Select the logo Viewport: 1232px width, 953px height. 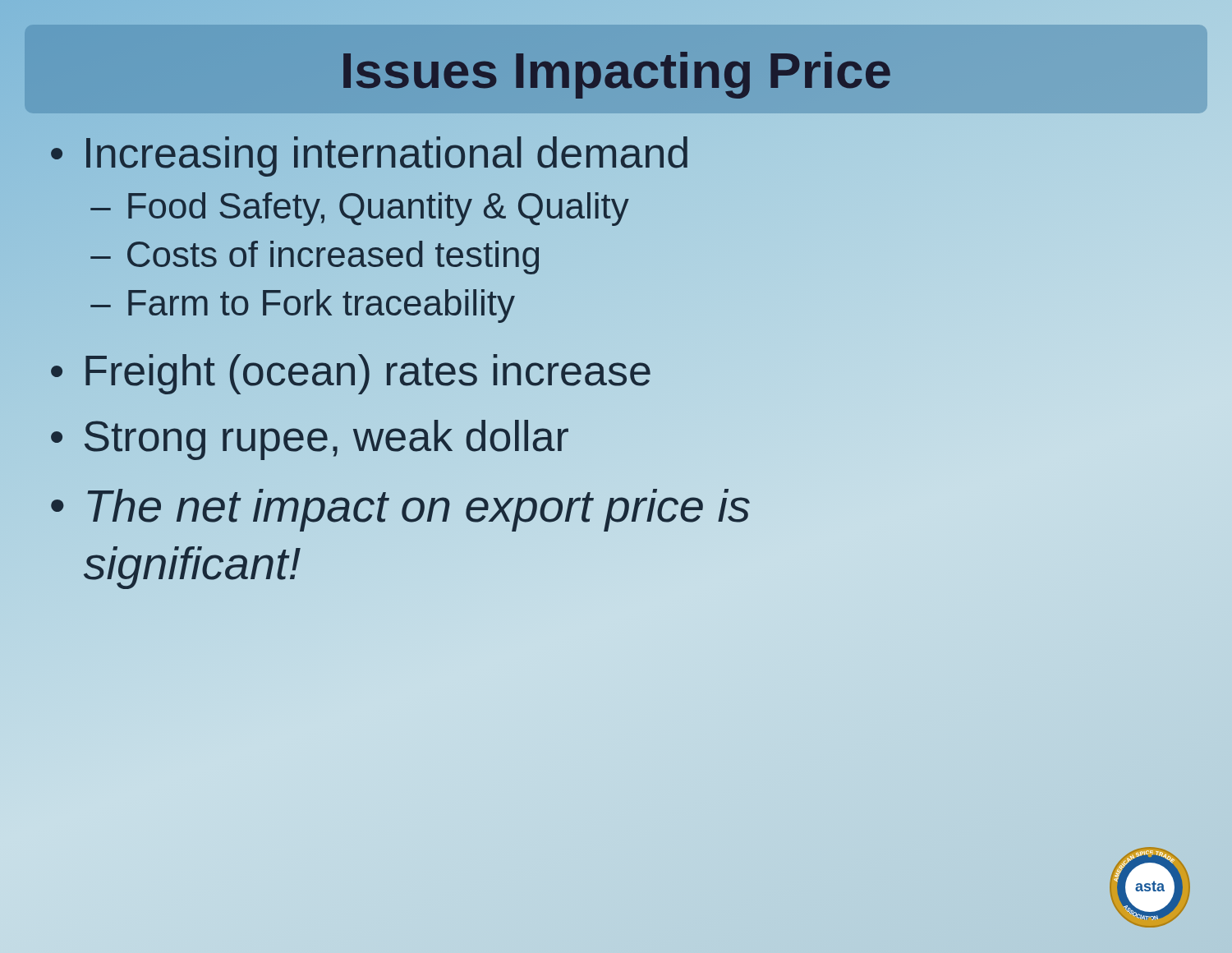click(x=1150, y=887)
